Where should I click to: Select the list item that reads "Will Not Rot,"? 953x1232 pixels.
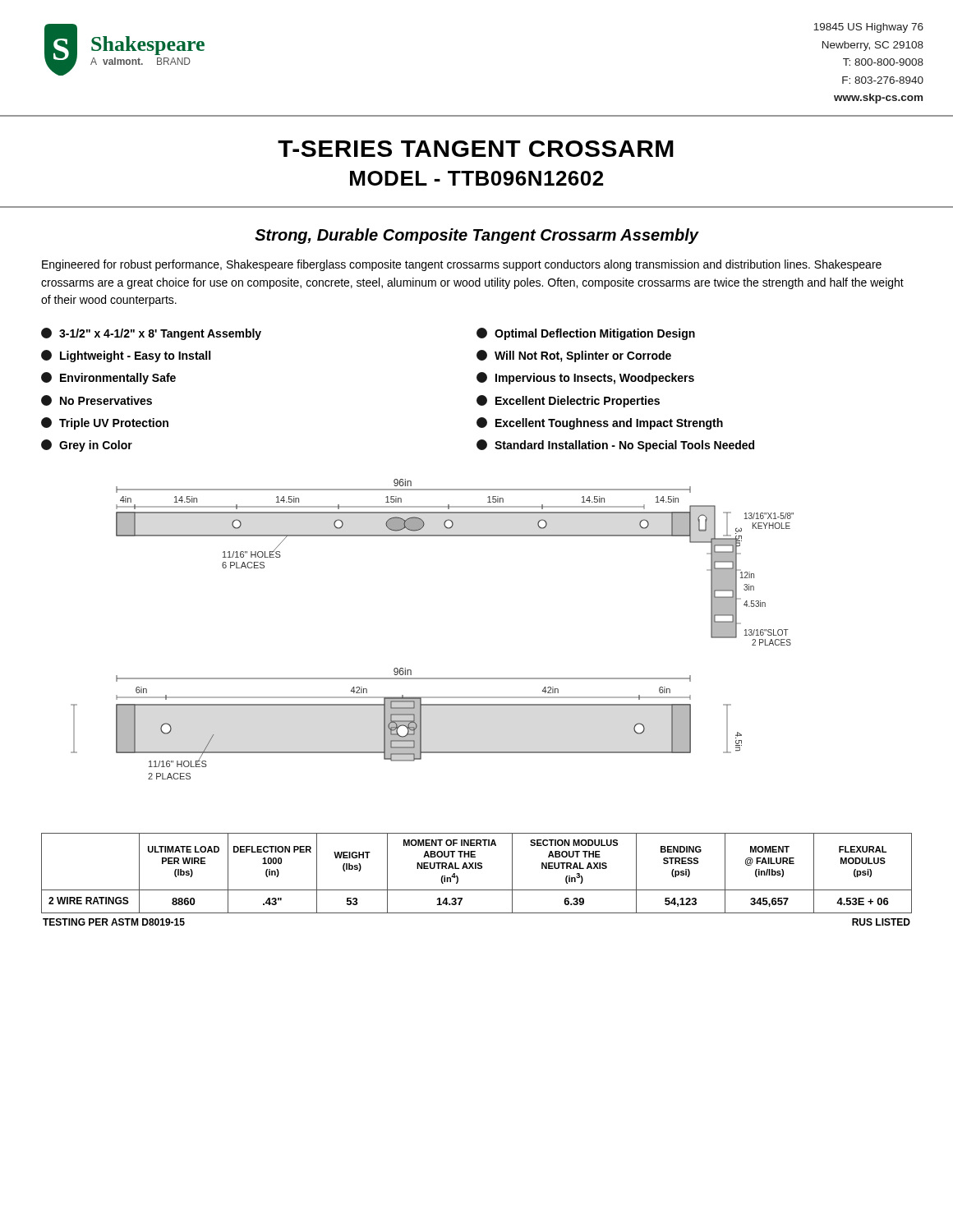(x=574, y=356)
